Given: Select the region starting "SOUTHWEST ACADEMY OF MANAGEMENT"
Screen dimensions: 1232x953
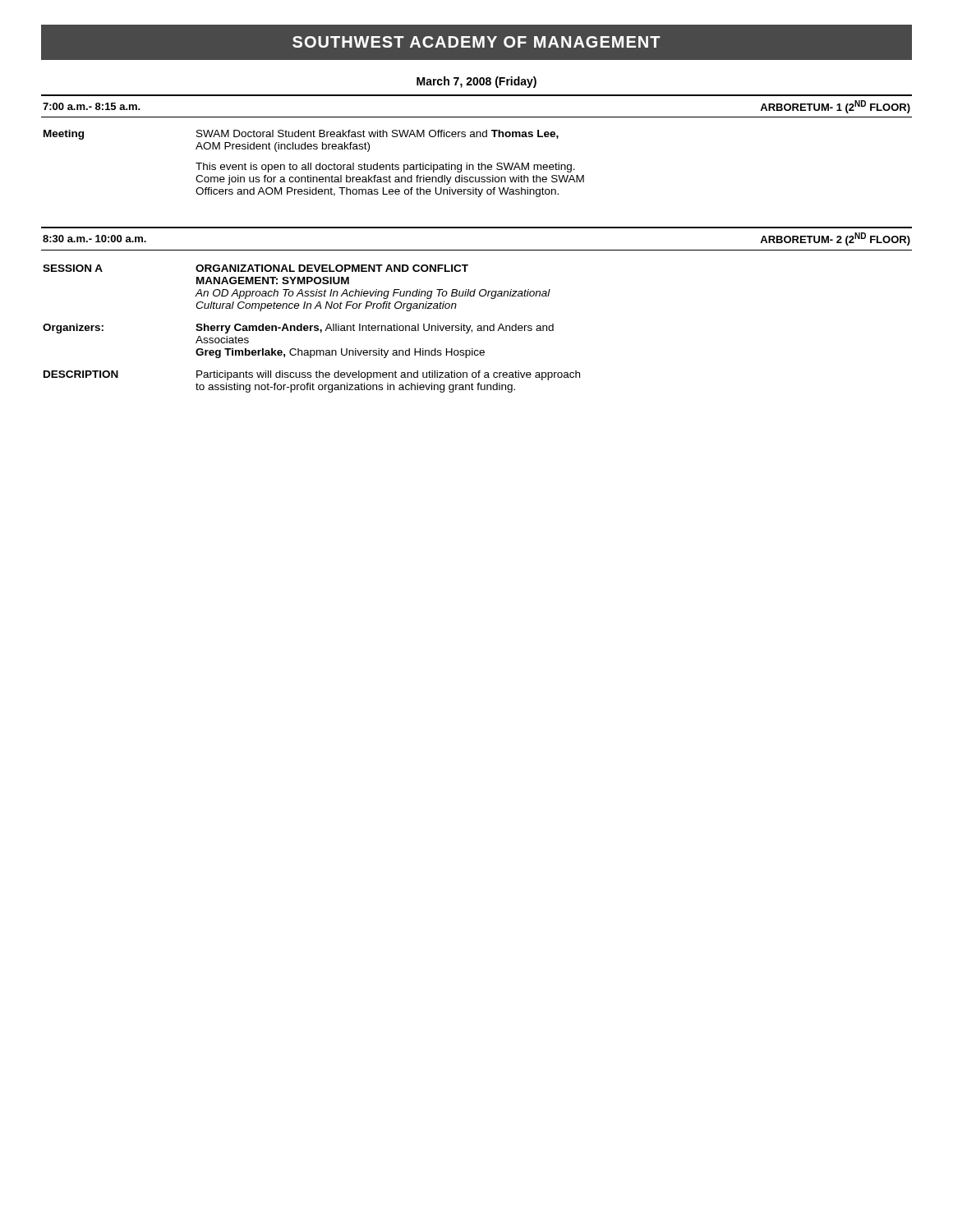Looking at the screenshot, I should coord(476,42).
